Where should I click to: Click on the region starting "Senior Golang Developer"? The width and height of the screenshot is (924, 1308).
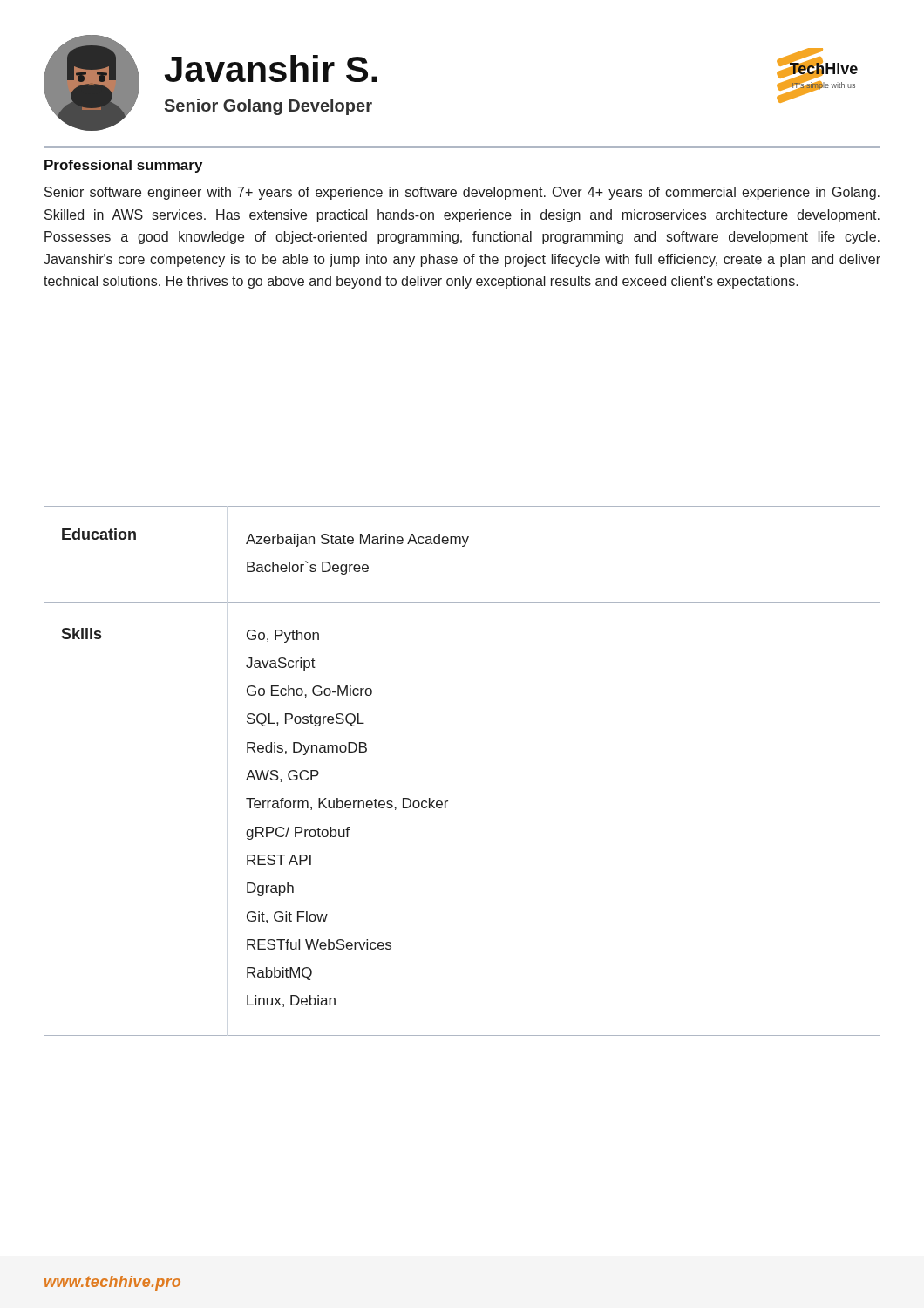tap(268, 105)
